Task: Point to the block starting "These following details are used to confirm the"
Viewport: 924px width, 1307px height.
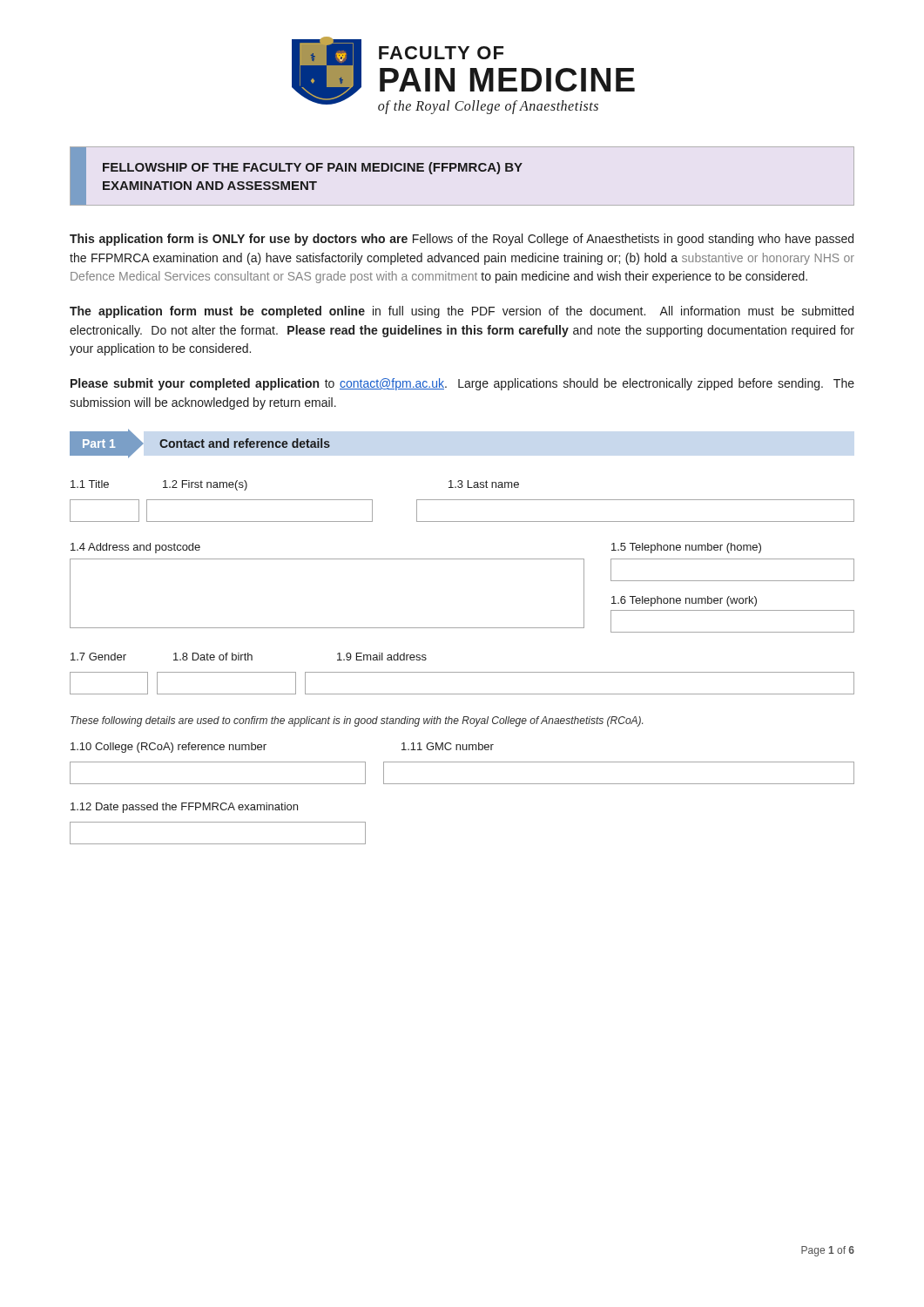Action: point(357,720)
